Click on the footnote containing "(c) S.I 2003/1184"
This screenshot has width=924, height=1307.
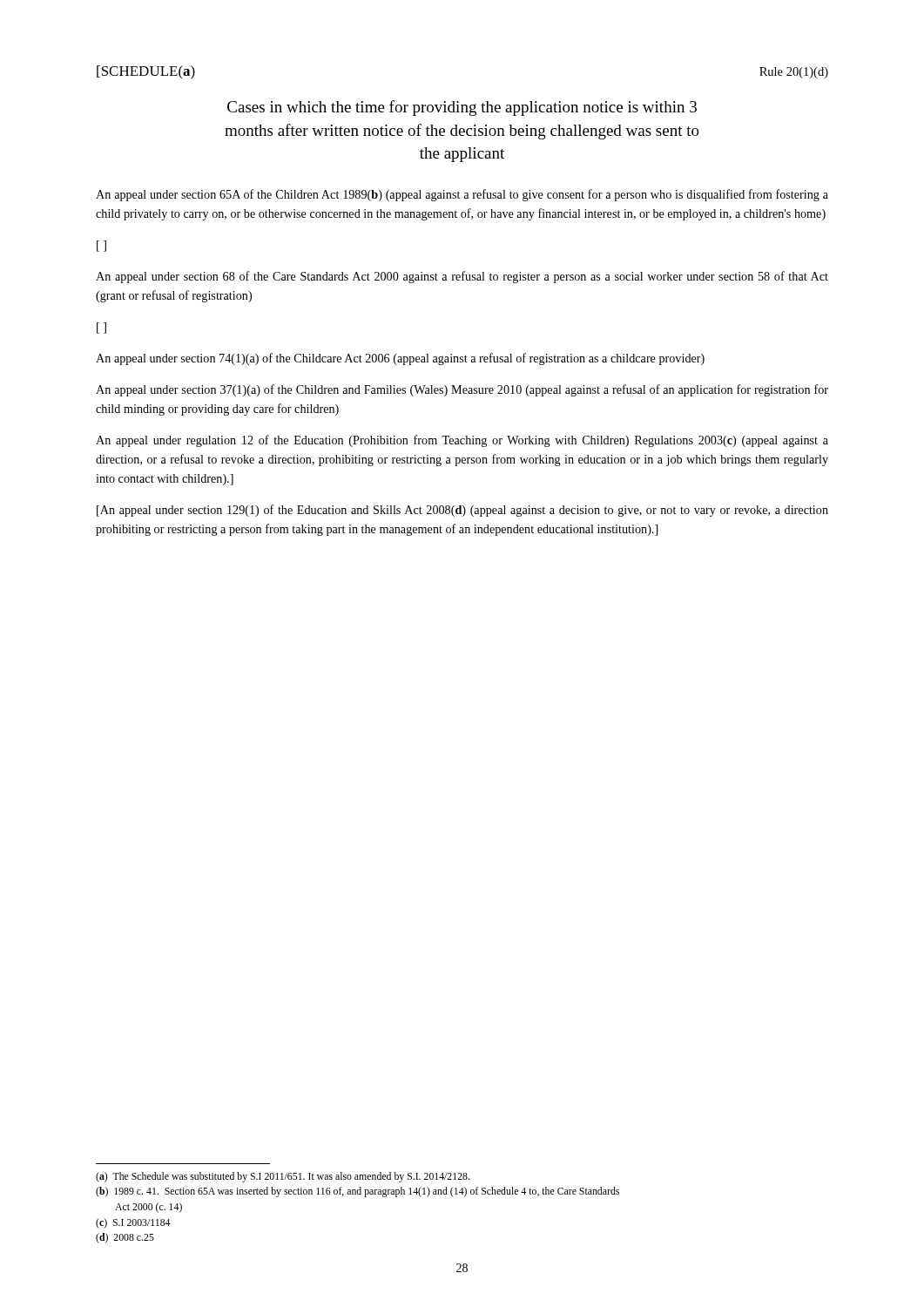[x=133, y=1222]
